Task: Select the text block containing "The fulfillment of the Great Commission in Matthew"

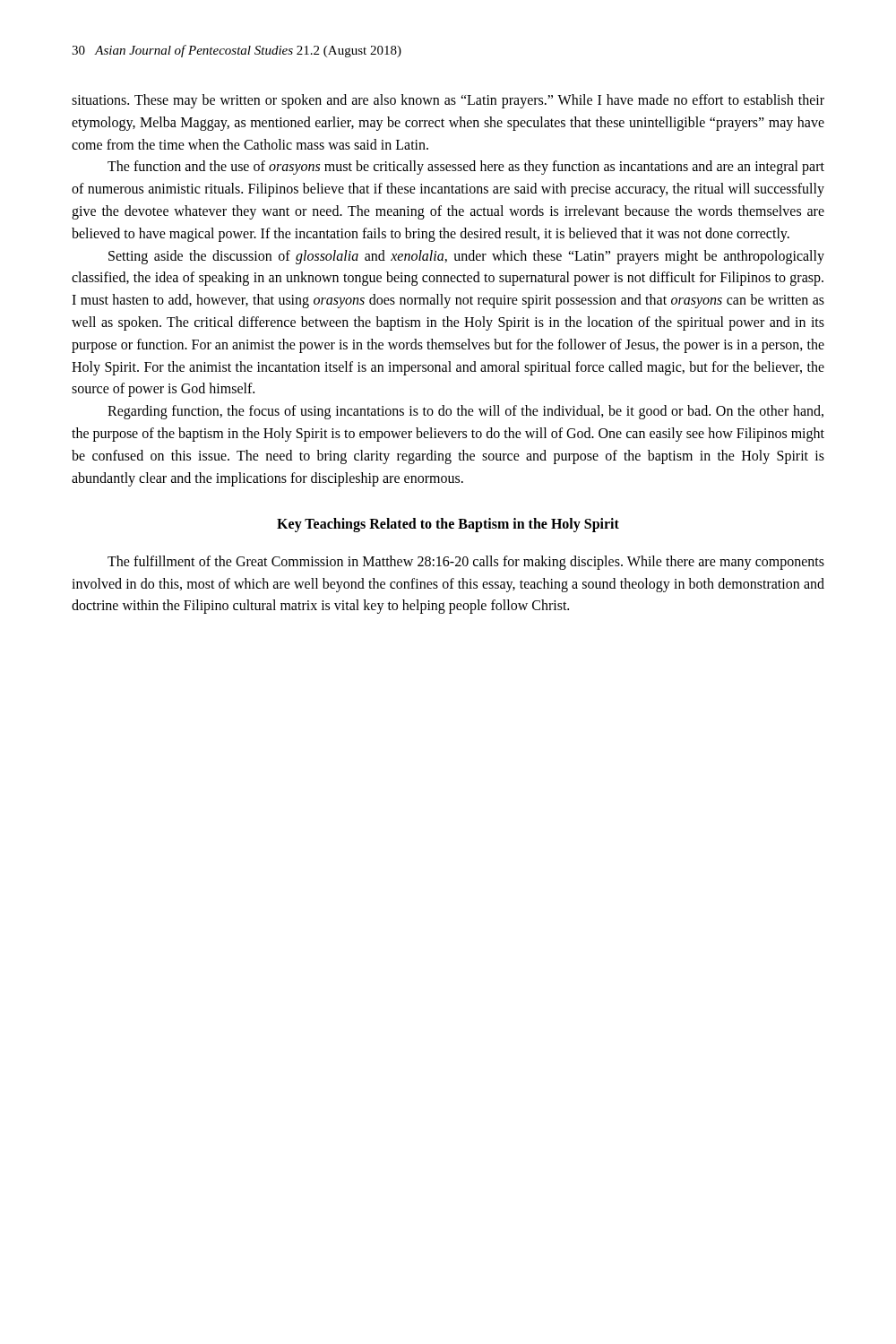Action: pos(448,584)
